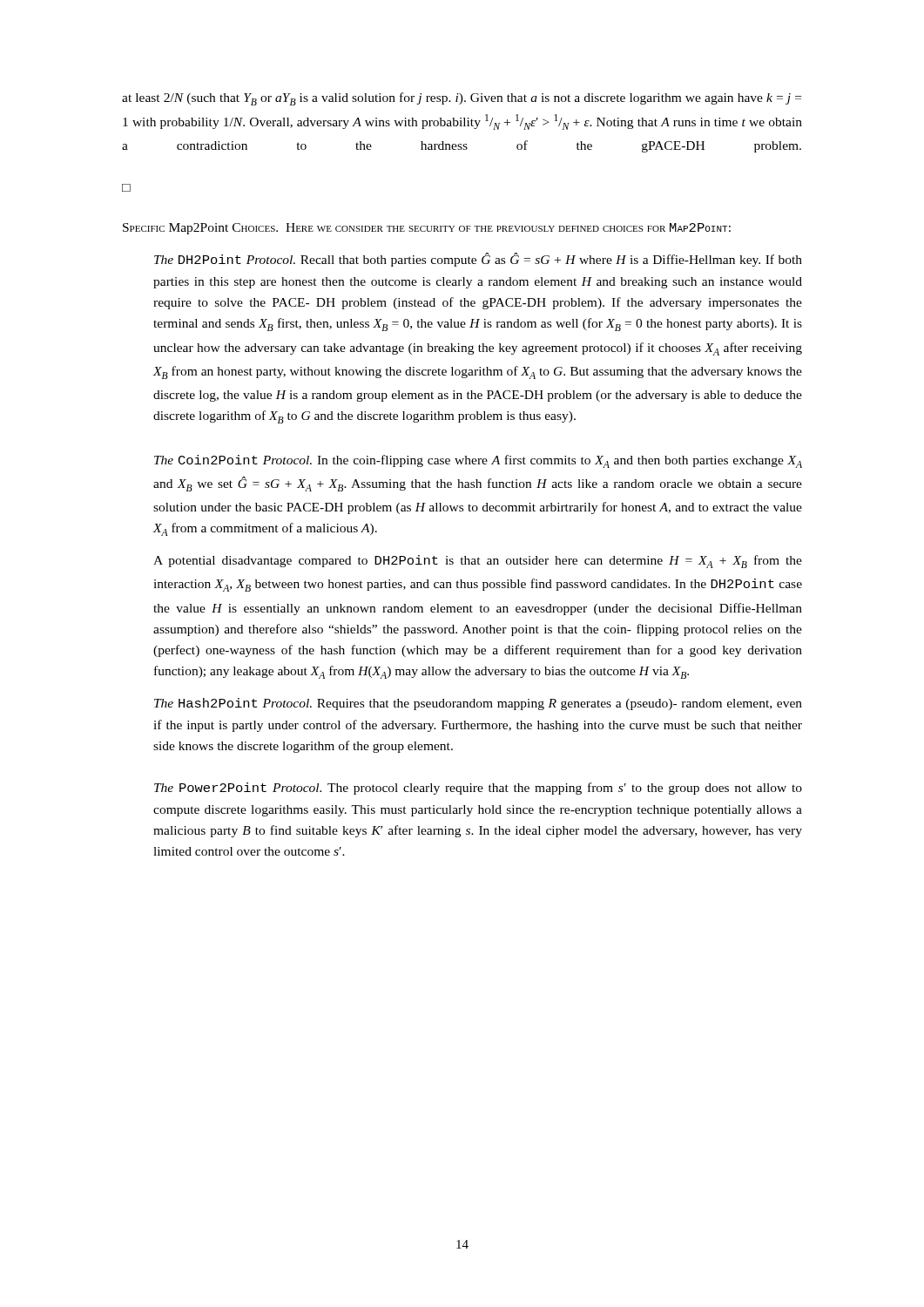Select the list item with the text "The Power2Point Protocol. The protocol clearly"
Viewport: 924px width, 1307px height.
point(478,824)
